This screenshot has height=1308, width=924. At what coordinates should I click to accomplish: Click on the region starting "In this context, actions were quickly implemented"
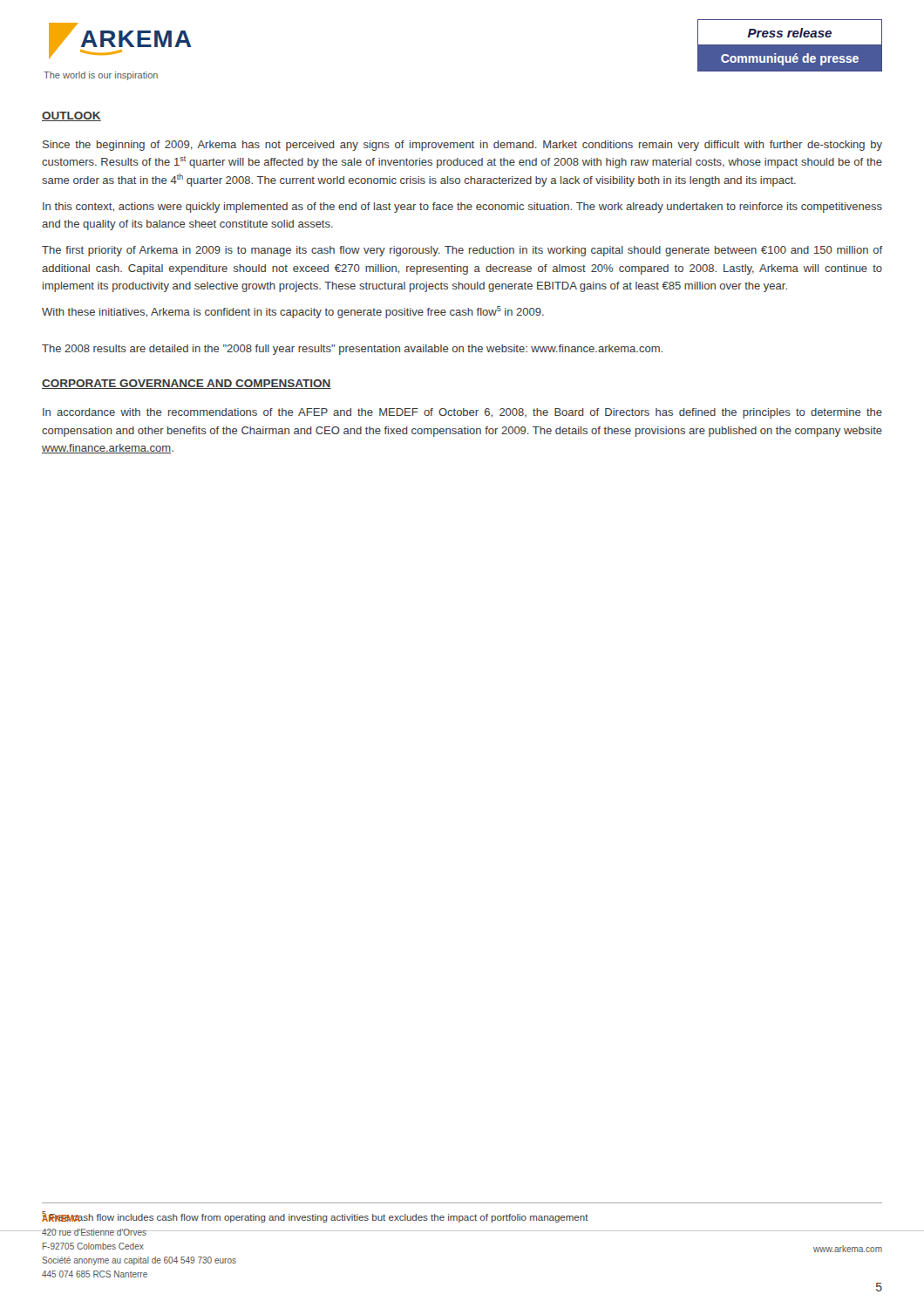462,215
